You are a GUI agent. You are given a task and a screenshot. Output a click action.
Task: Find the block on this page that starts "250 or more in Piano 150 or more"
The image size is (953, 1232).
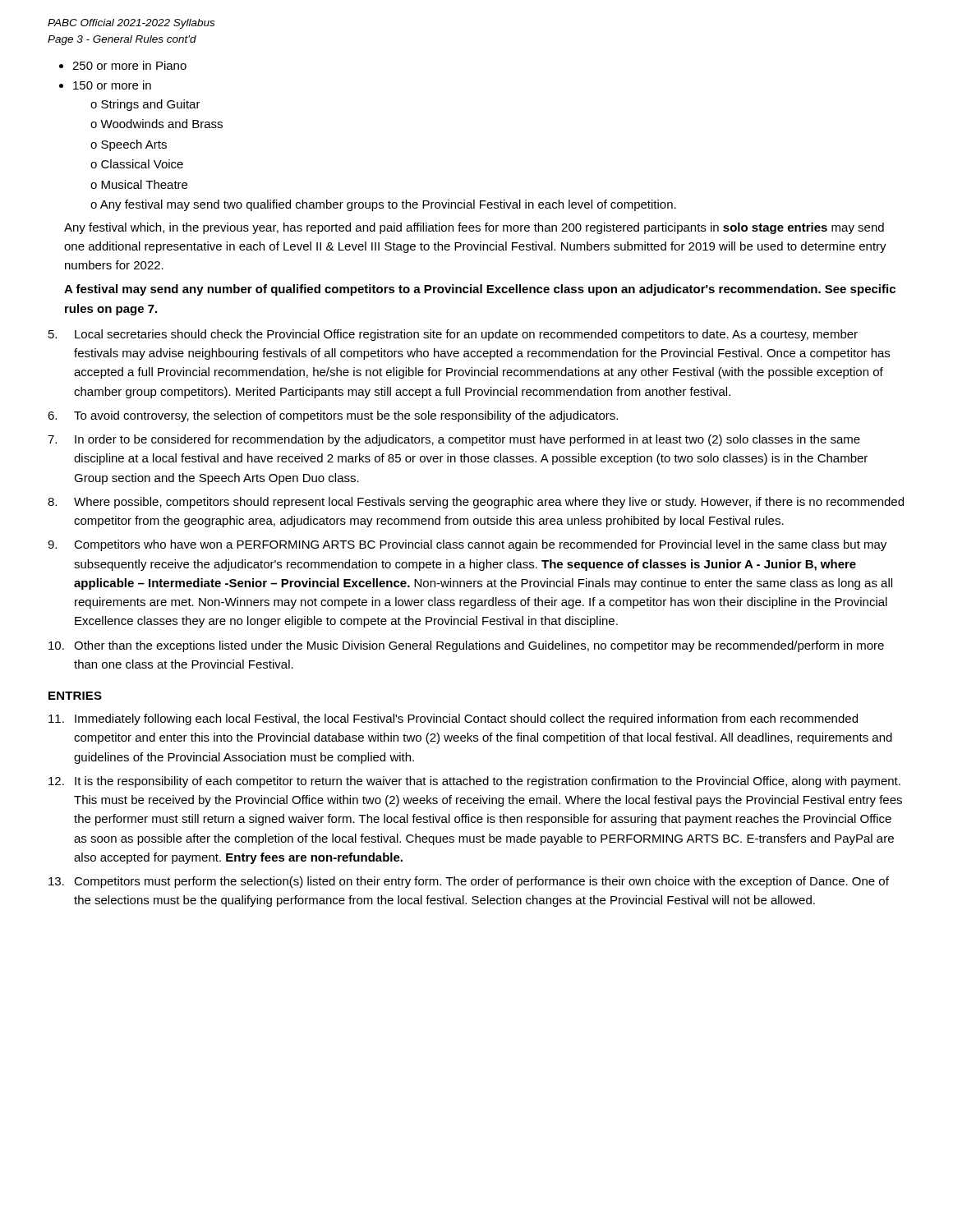123,65
